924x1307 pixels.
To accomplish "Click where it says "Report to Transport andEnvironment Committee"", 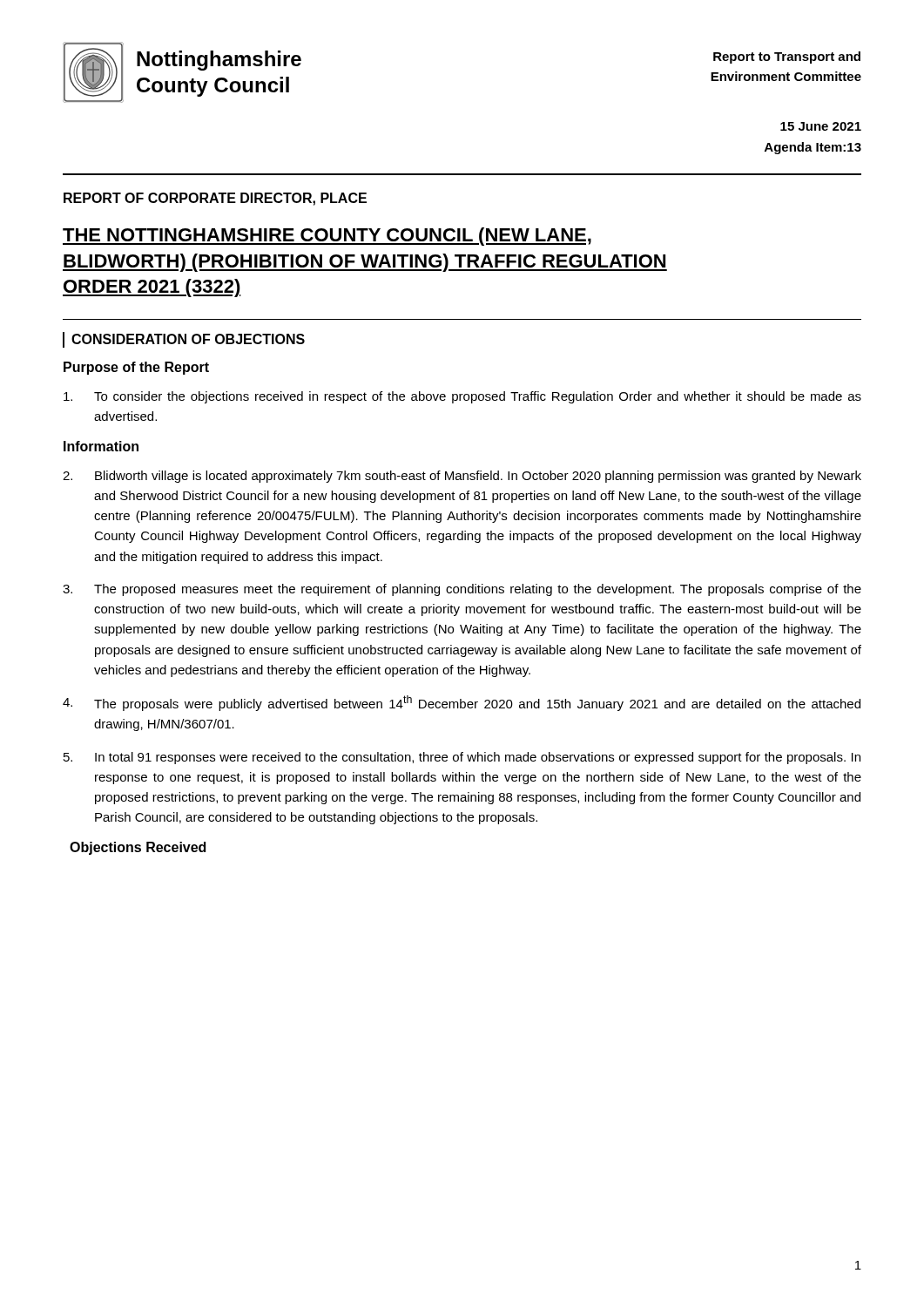I will (x=786, y=66).
